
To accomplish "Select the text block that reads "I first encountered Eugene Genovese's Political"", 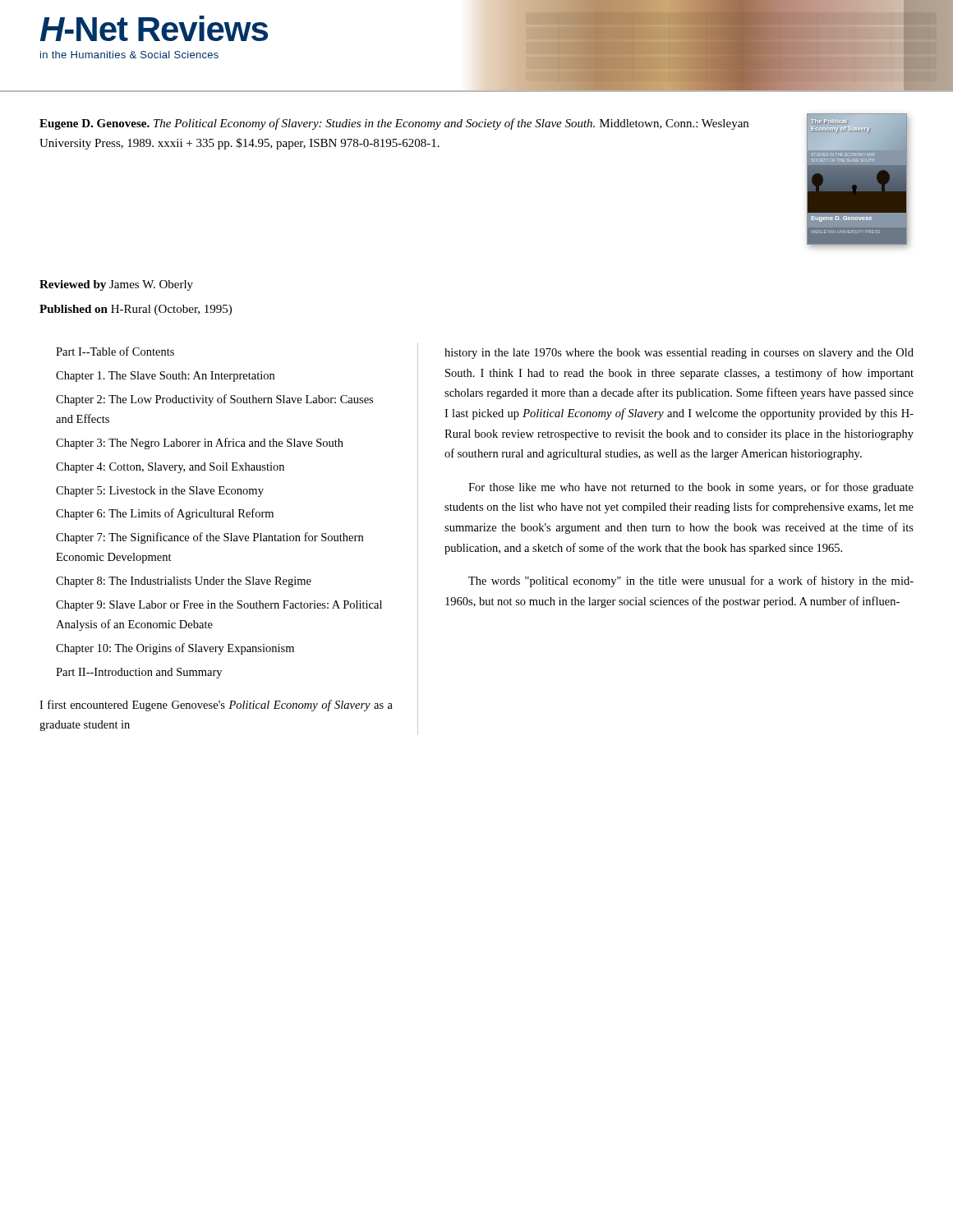I will click(216, 714).
